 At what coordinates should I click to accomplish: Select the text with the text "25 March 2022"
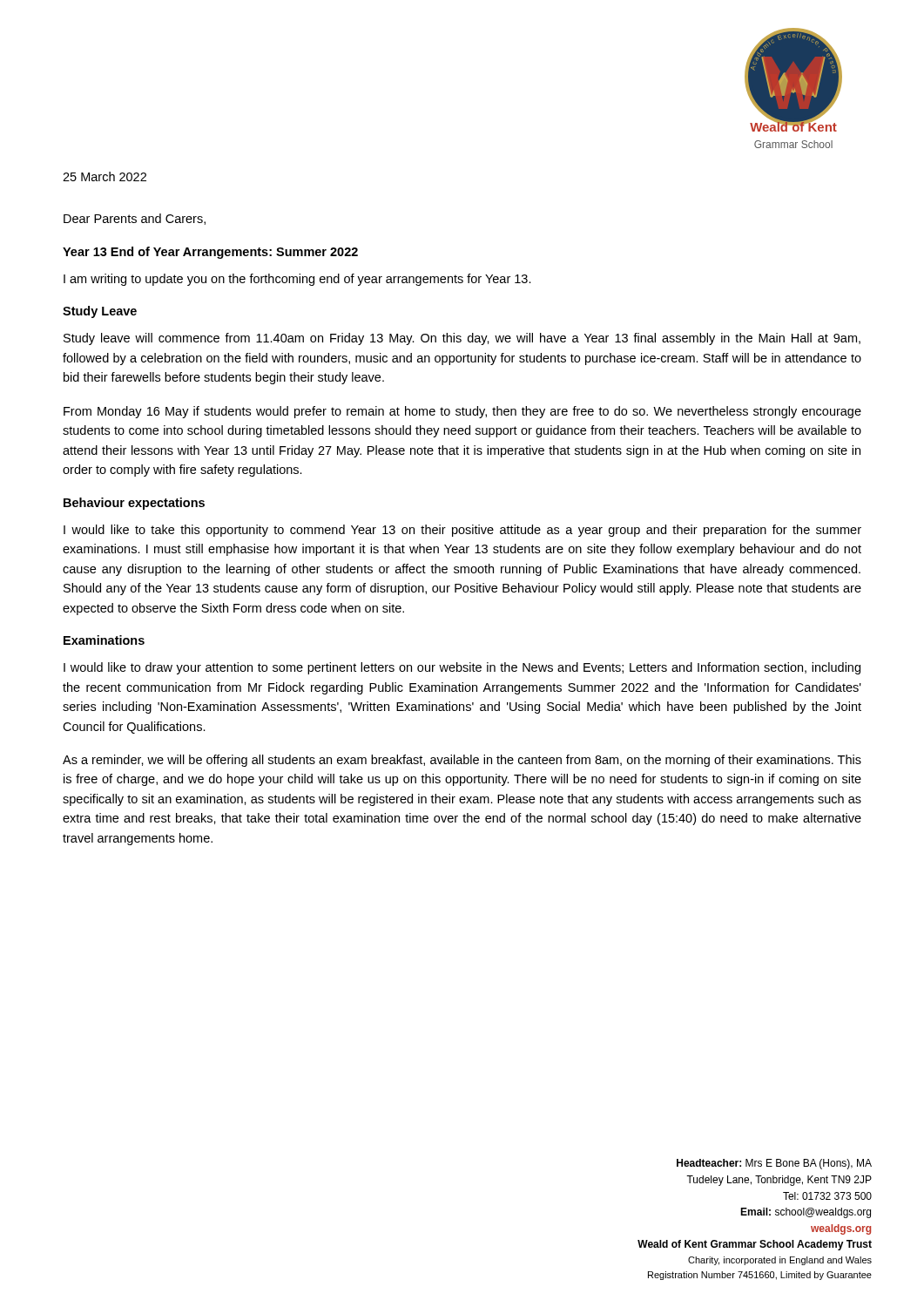click(105, 177)
